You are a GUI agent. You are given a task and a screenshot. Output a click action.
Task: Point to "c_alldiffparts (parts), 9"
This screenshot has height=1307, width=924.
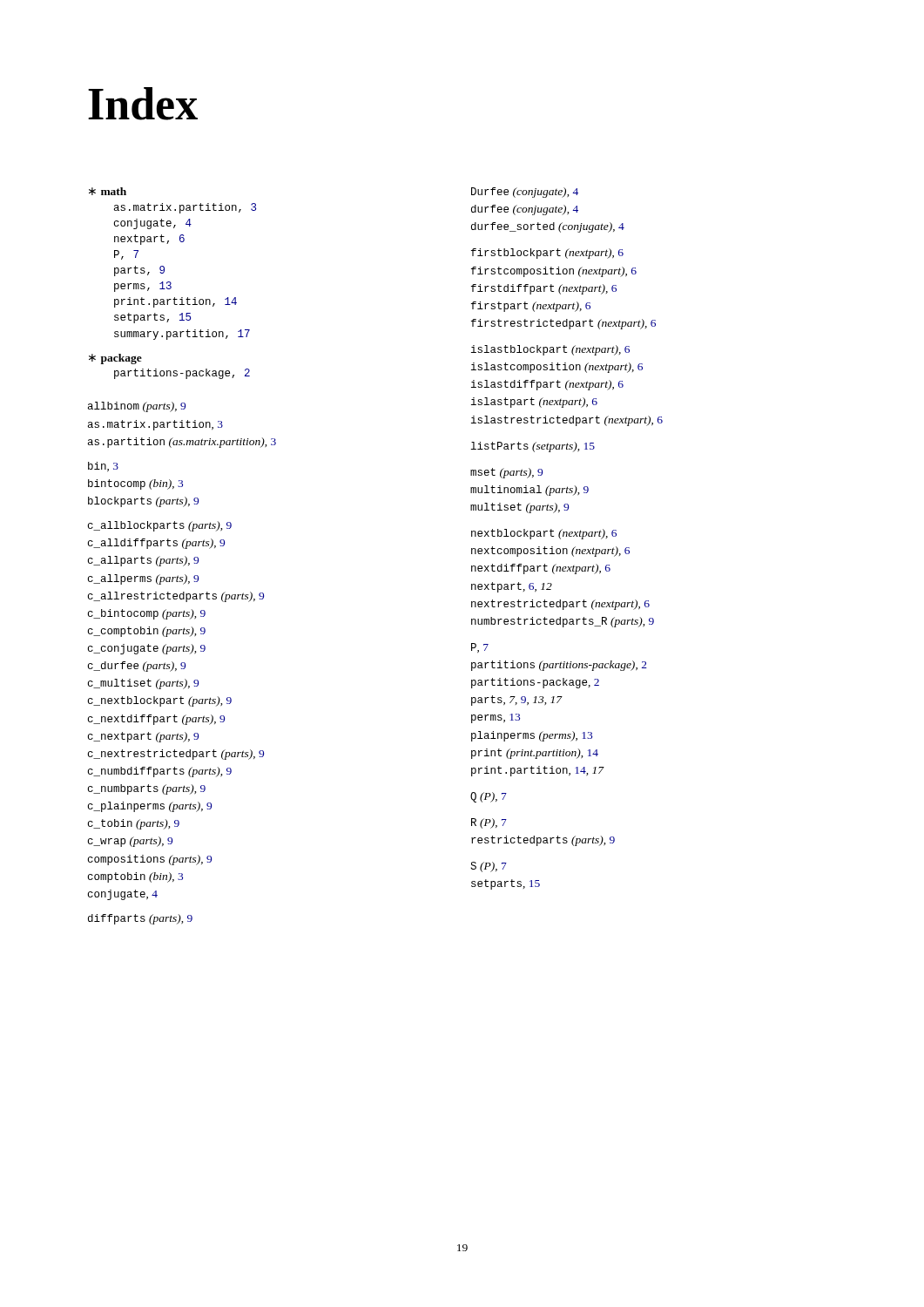[156, 543]
